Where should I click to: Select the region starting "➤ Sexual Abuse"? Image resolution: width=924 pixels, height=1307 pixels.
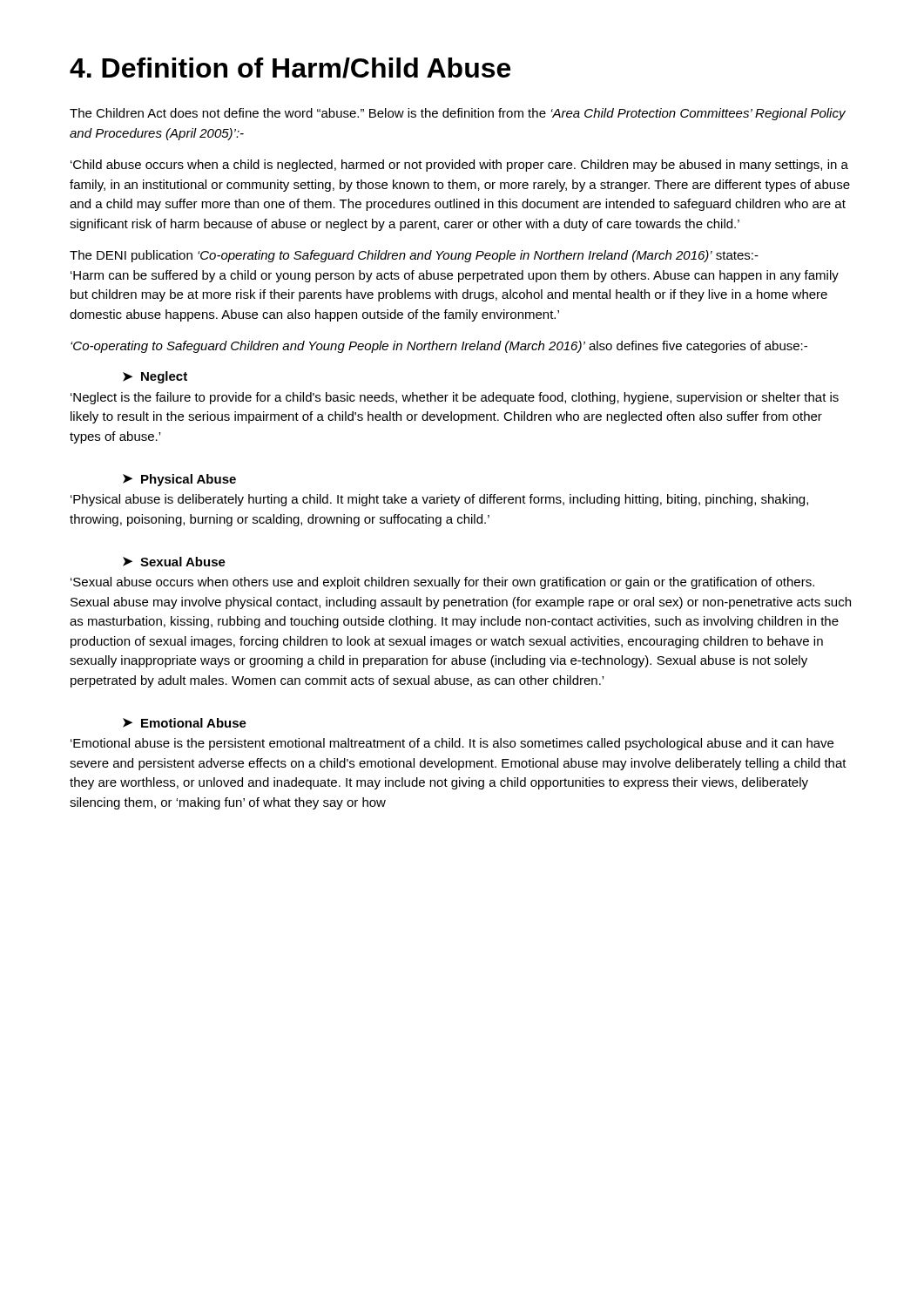click(174, 562)
